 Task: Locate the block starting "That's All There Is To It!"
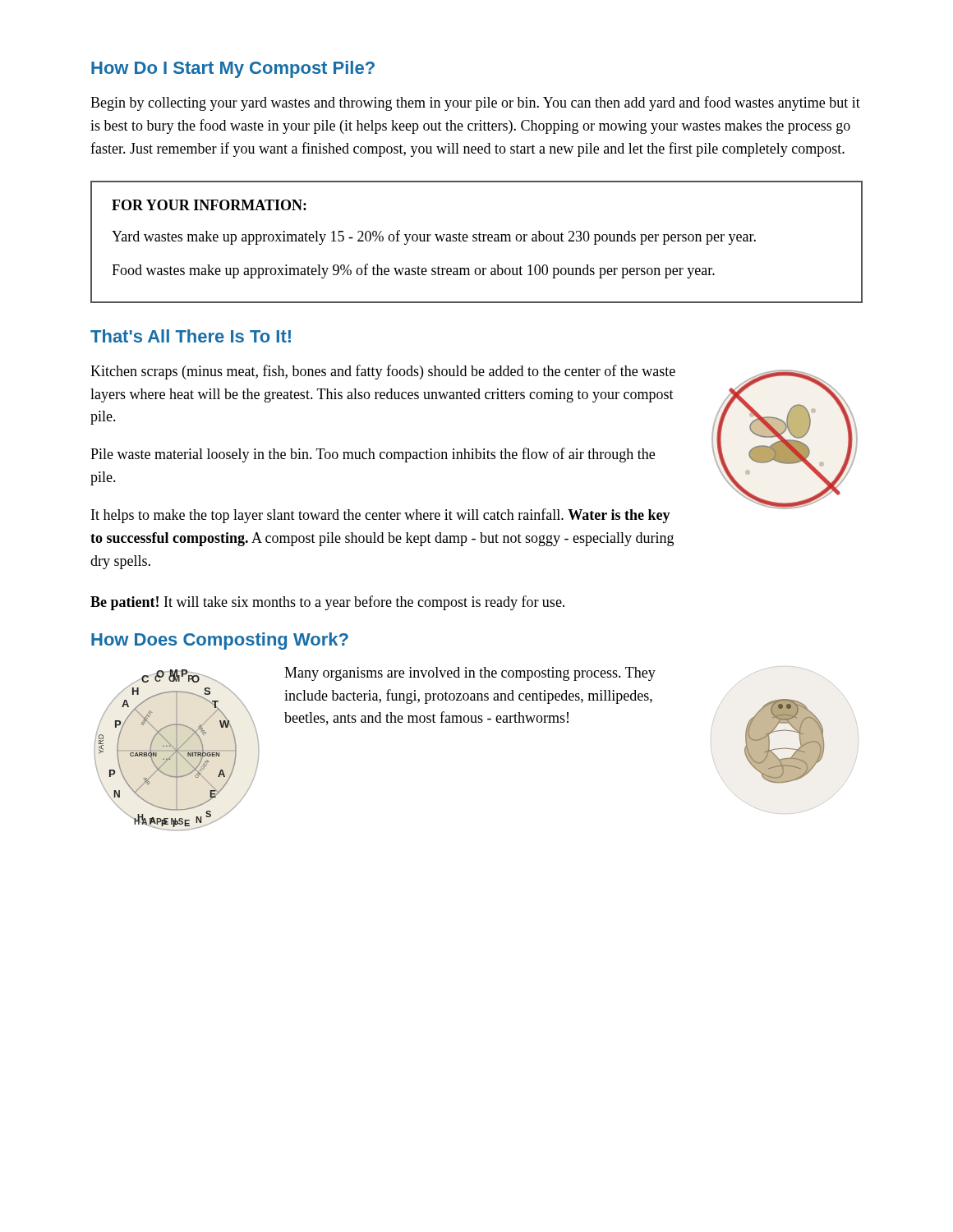click(x=191, y=336)
